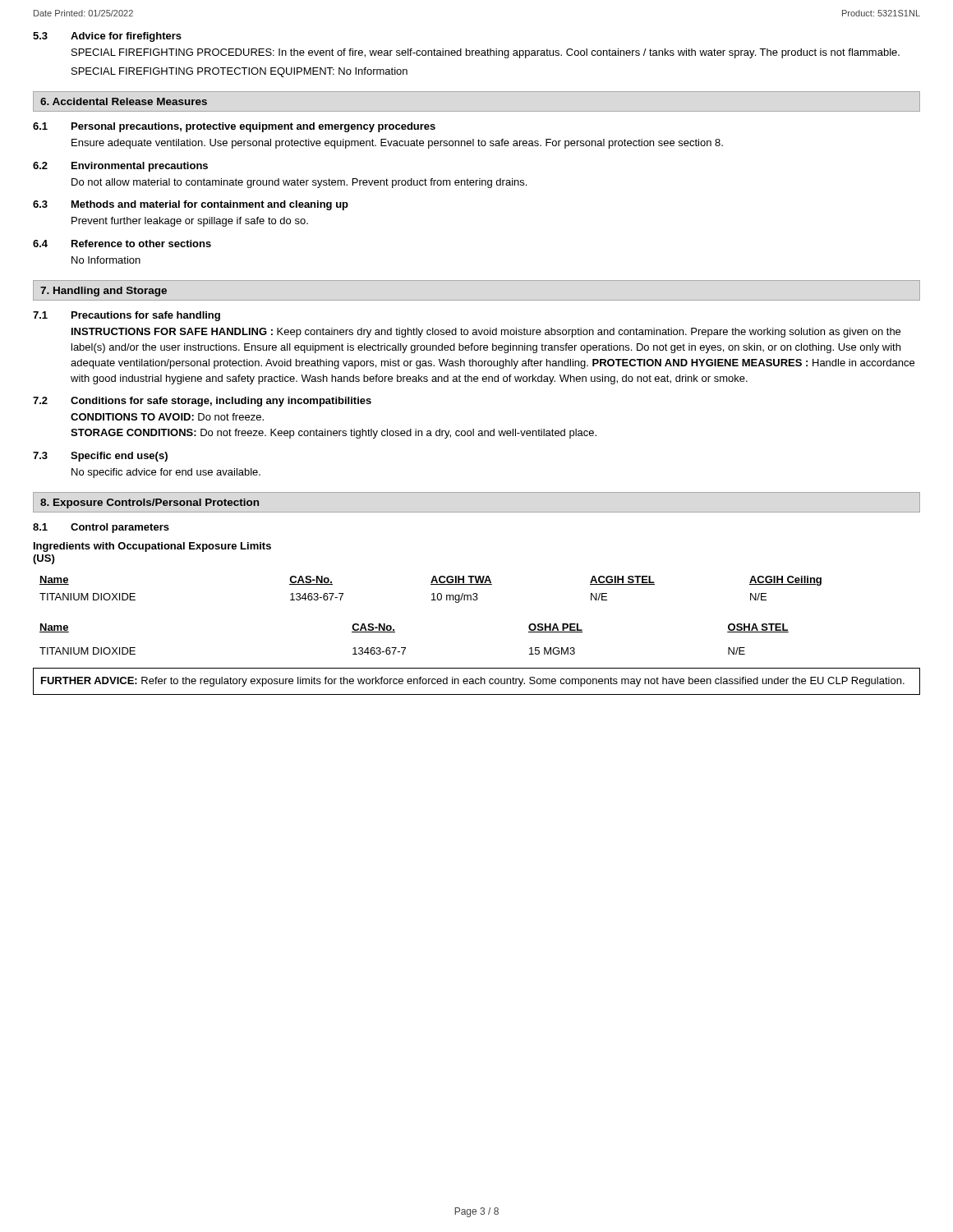Image resolution: width=953 pixels, height=1232 pixels.
Task: Find the text block starting "6.2 Environmental precautions"
Action: (x=121, y=165)
